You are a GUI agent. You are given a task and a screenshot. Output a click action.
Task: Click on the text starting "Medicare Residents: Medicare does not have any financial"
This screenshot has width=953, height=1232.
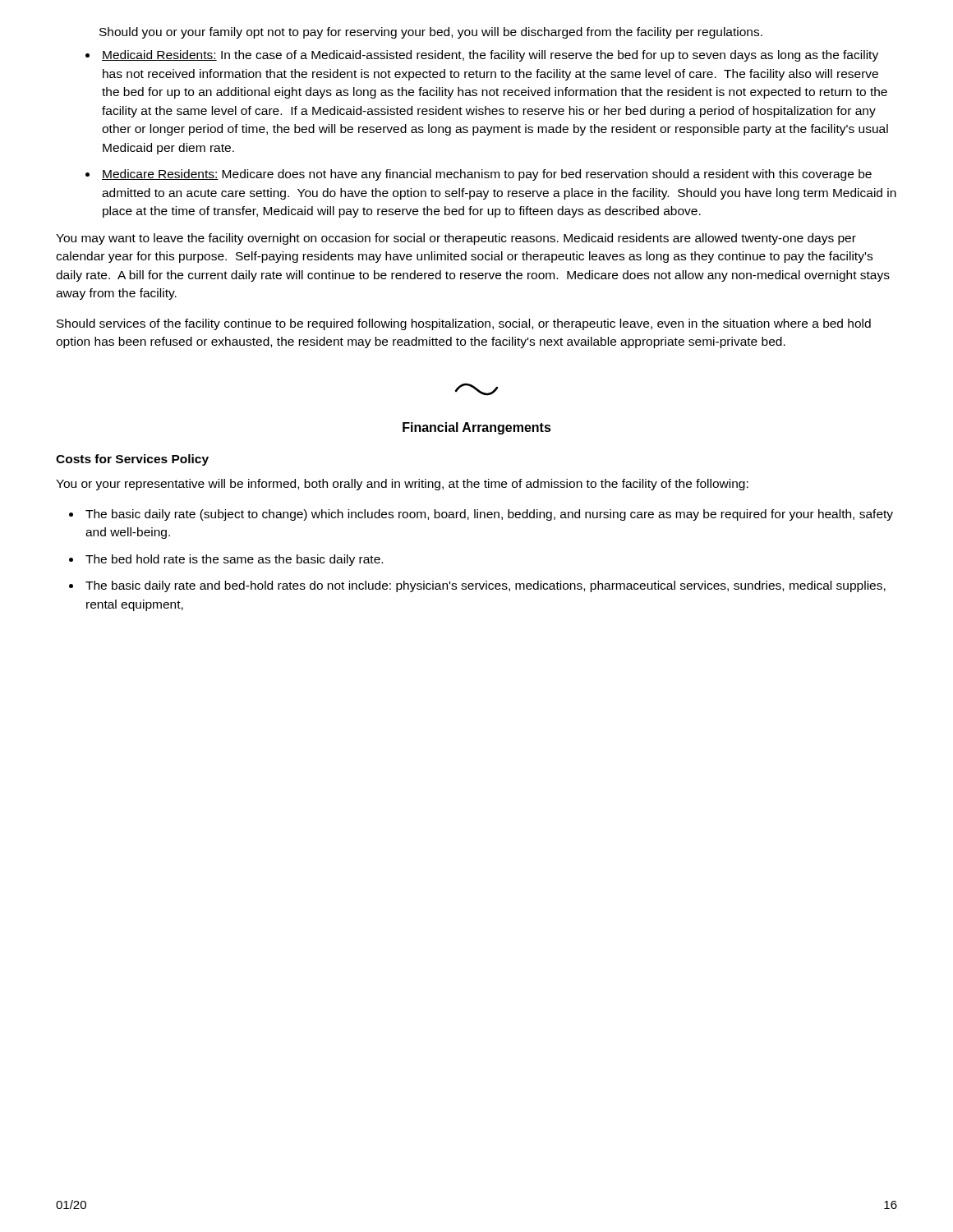(499, 192)
